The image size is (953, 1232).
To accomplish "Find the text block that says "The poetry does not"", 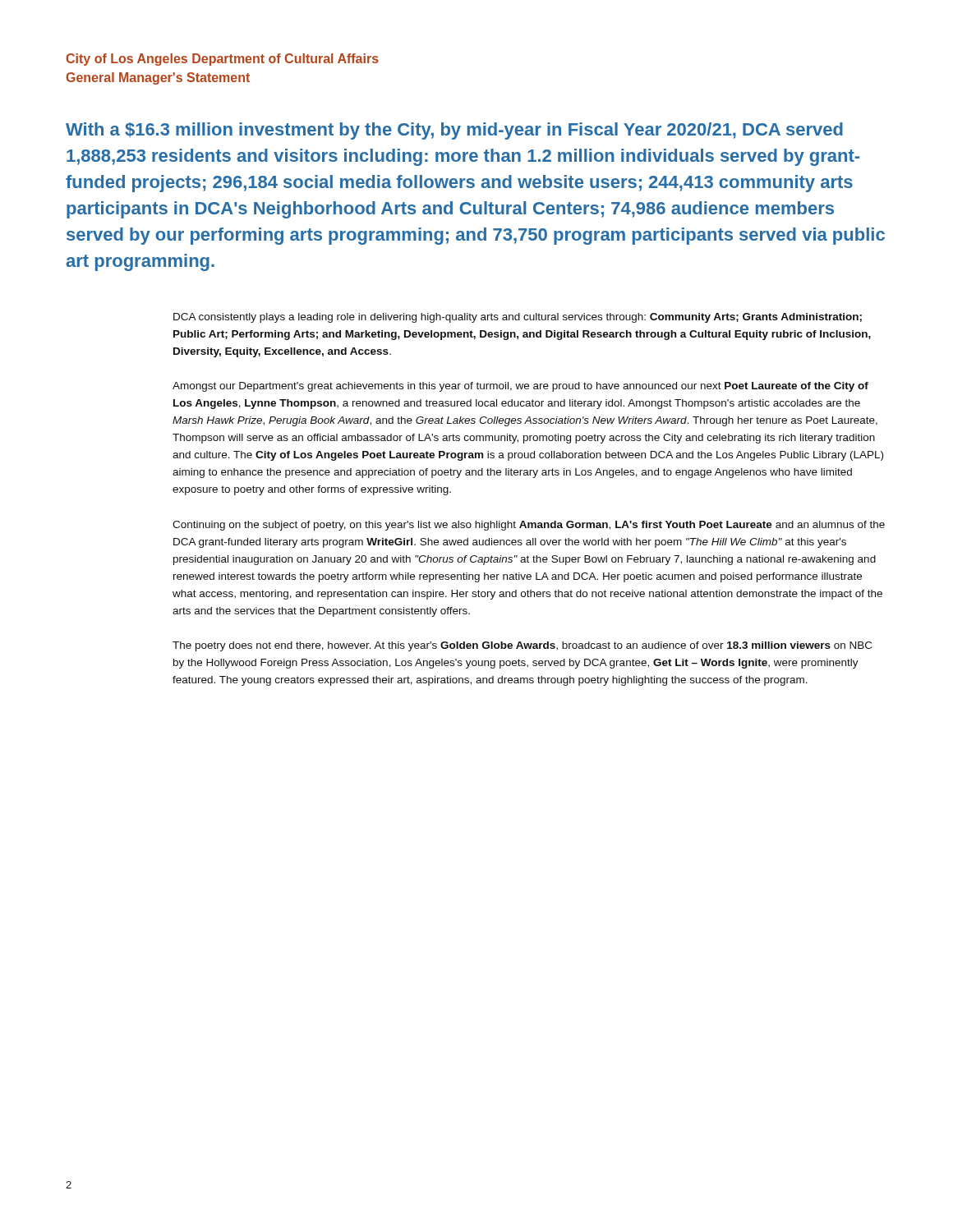I will (523, 663).
